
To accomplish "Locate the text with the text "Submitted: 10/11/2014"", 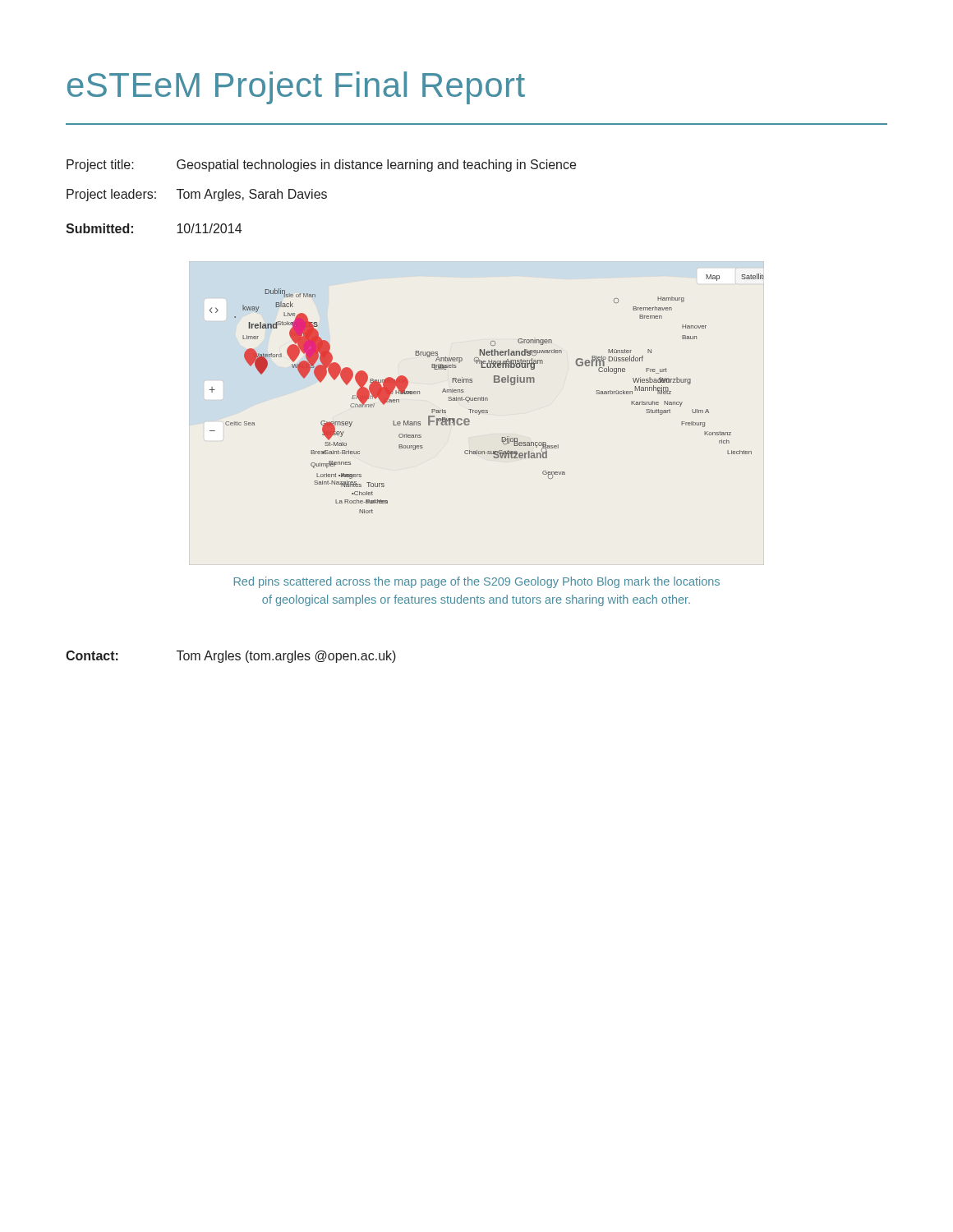I will click(97, 228).
